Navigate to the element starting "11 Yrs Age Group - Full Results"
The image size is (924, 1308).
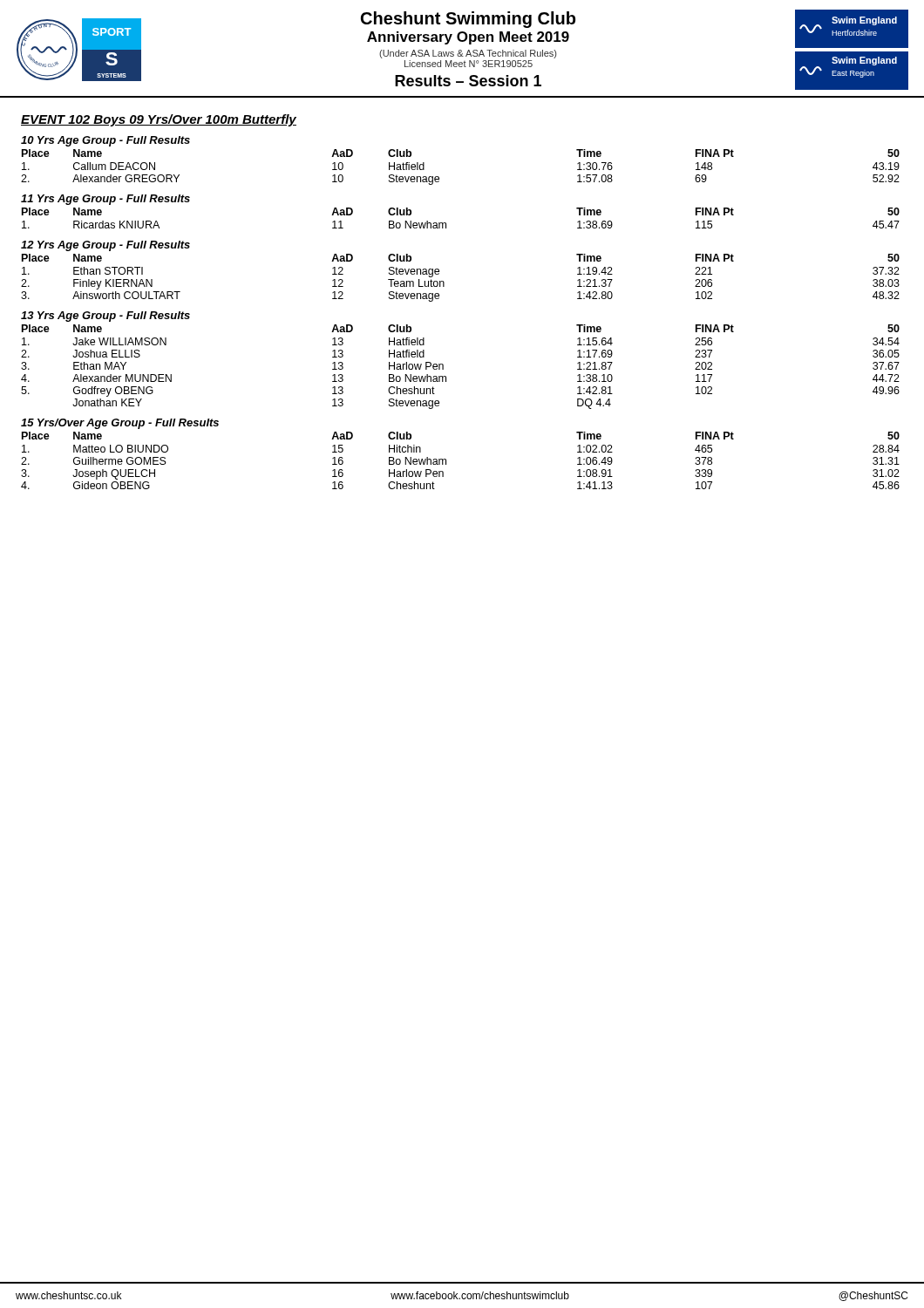106,198
